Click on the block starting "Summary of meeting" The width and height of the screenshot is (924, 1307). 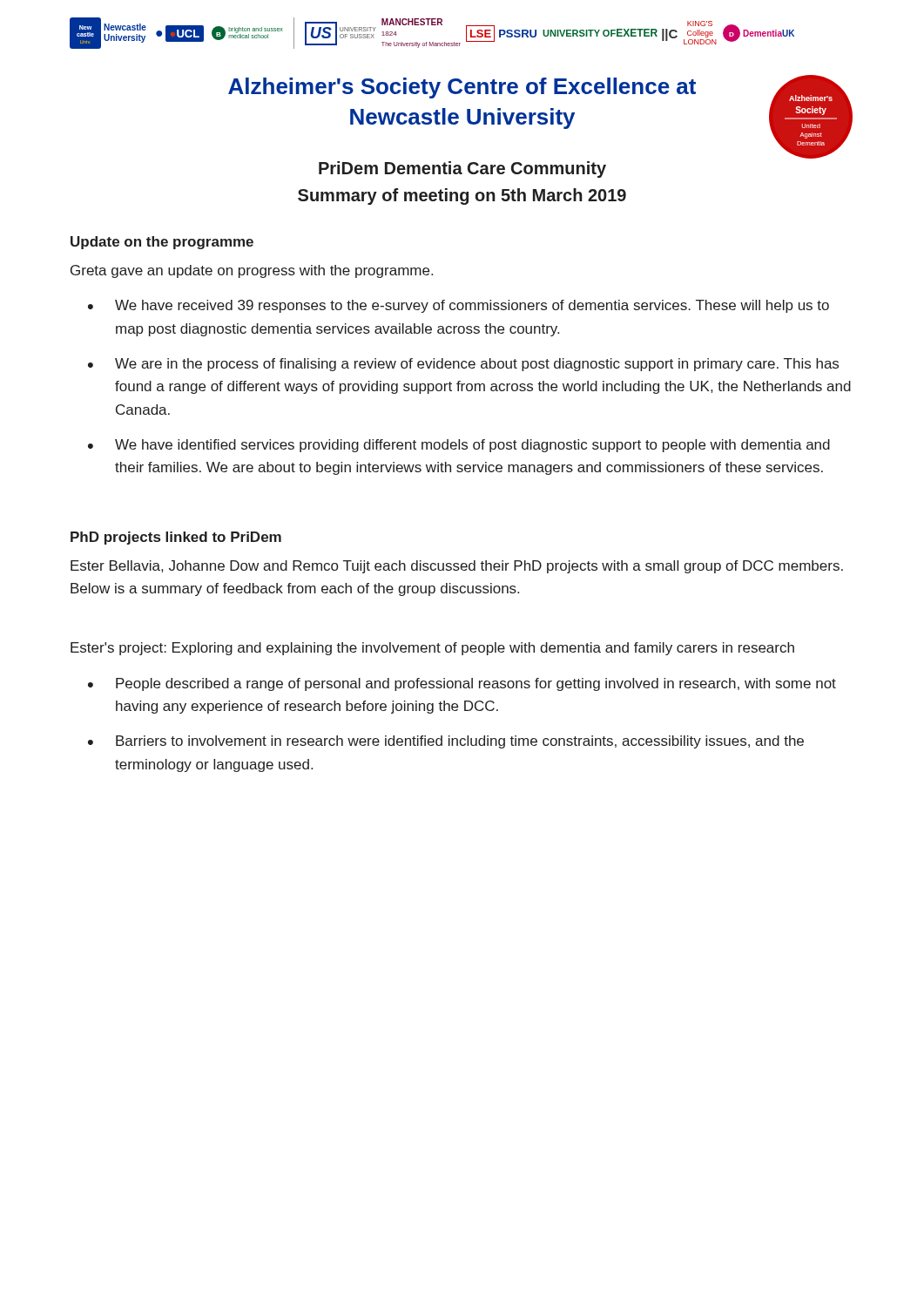click(462, 195)
